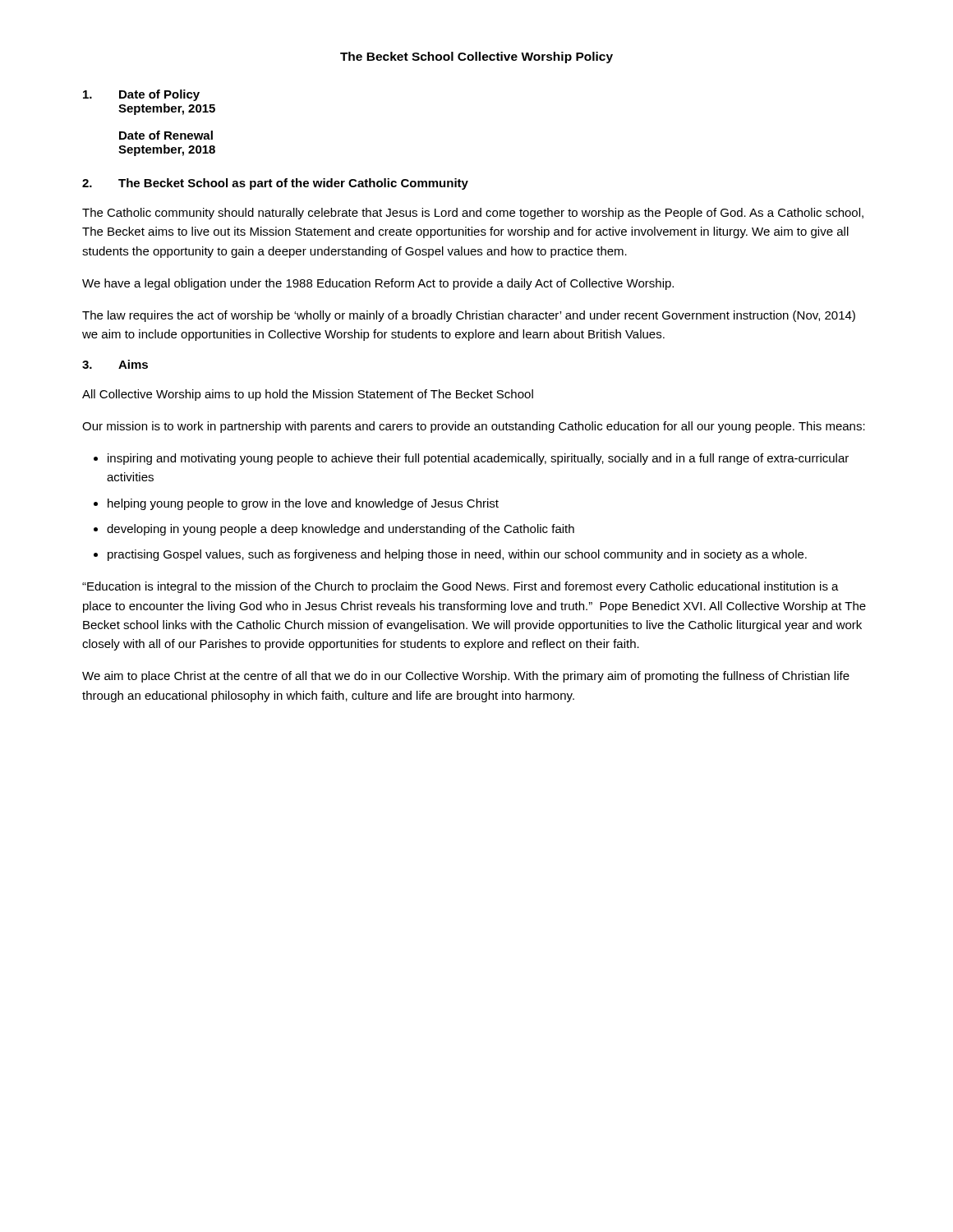Select the passage starting "2. The Becket"
Image resolution: width=953 pixels, height=1232 pixels.
476,183
